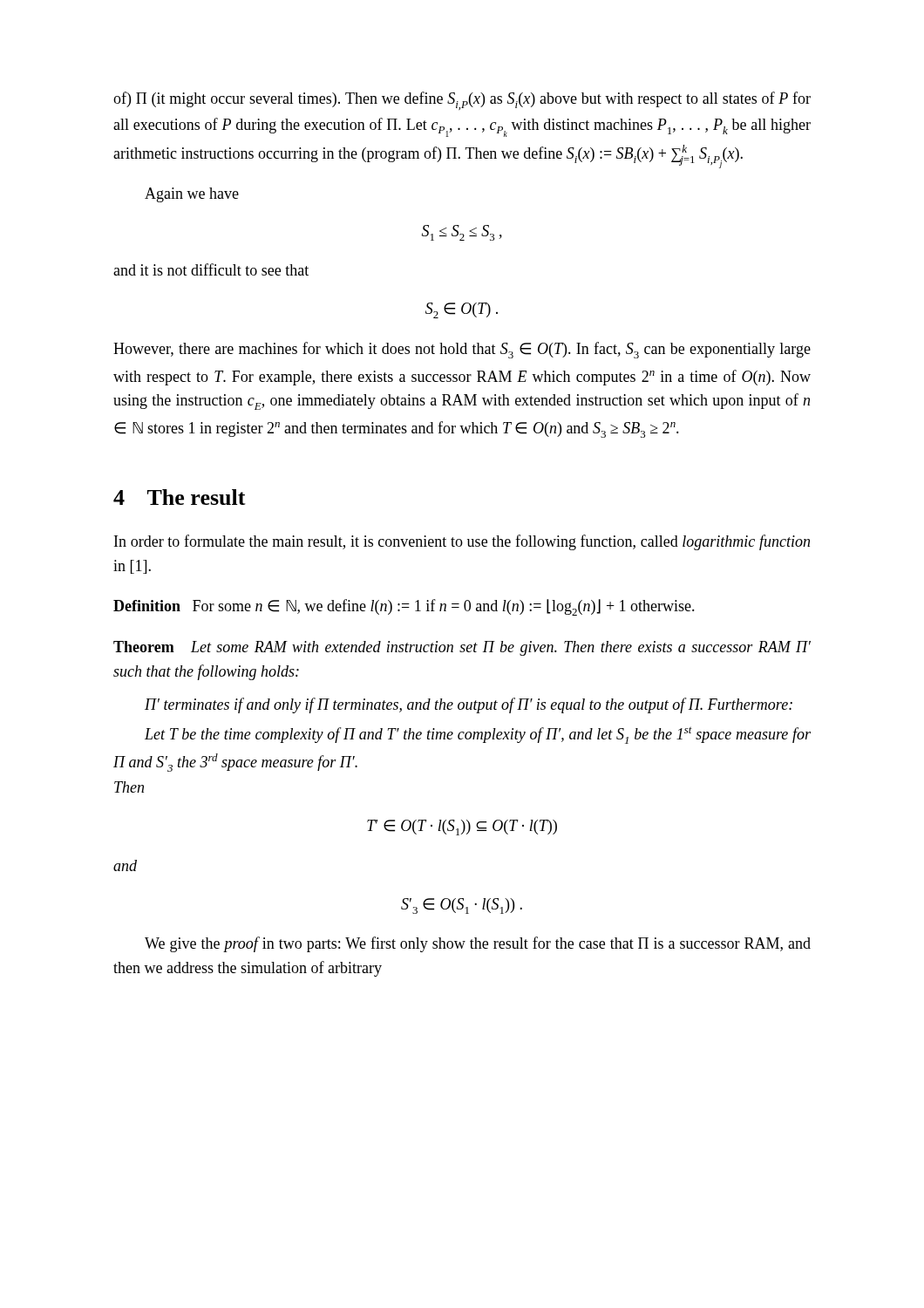Image resolution: width=924 pixels, height=1308 pixels.
Task: Click on the block starting "S′3 ∈ O(S1"
Action: [462, 905]
